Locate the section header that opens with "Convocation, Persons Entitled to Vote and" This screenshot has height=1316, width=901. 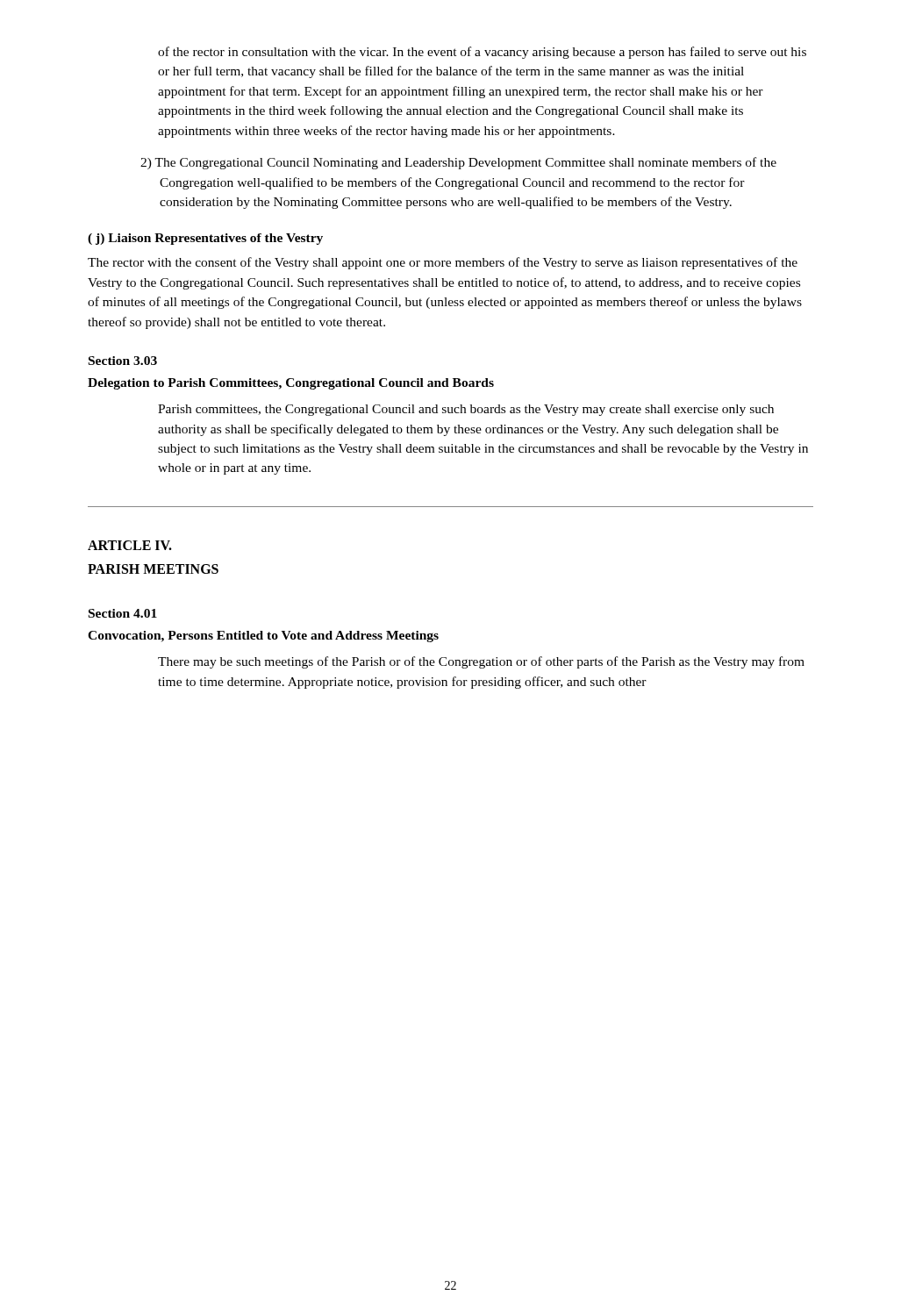(x=263, y=635)
